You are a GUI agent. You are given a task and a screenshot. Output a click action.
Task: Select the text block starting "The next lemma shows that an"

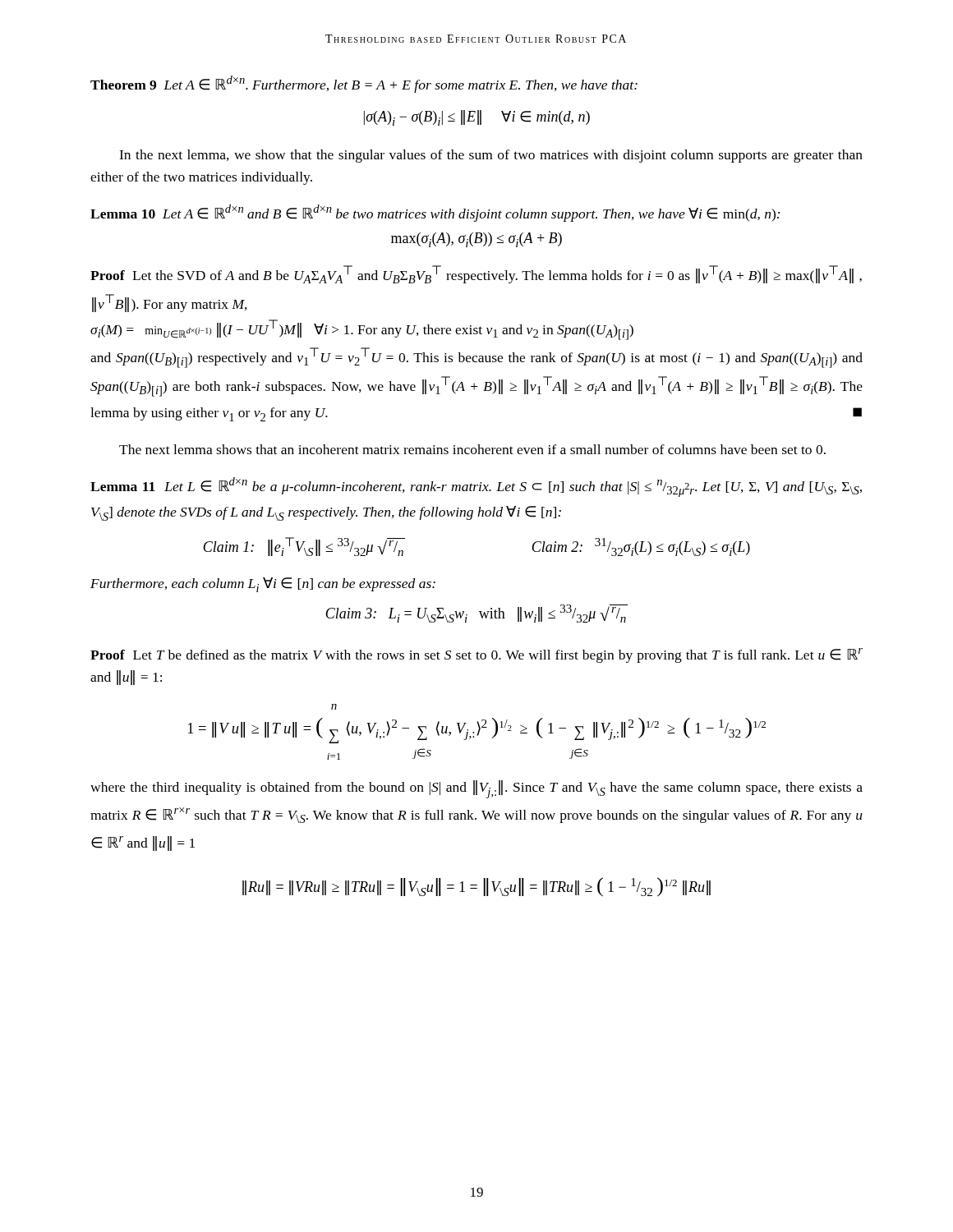coord(473,449)
